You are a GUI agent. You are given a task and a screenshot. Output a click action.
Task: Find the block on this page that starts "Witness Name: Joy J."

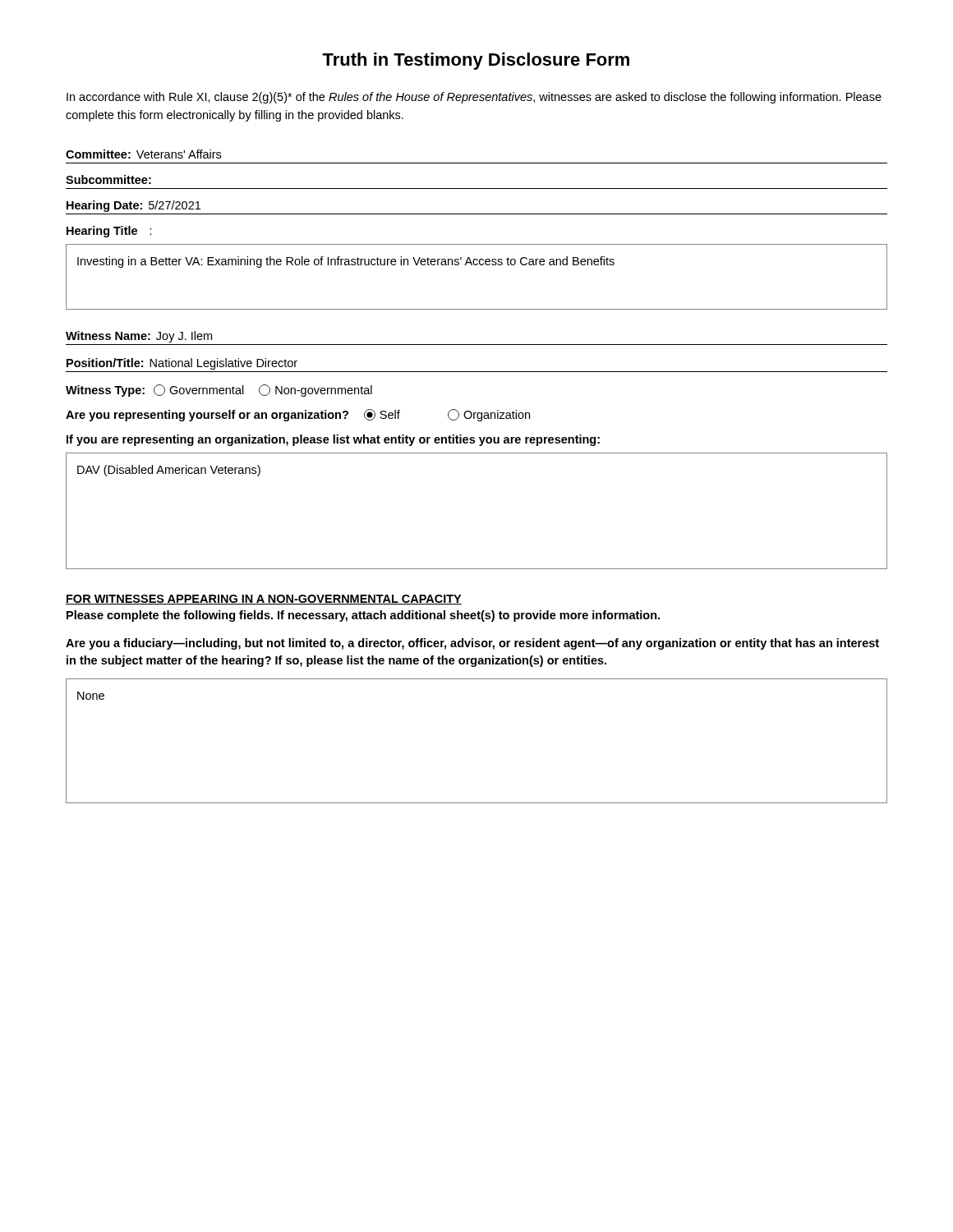click(476, 336)
